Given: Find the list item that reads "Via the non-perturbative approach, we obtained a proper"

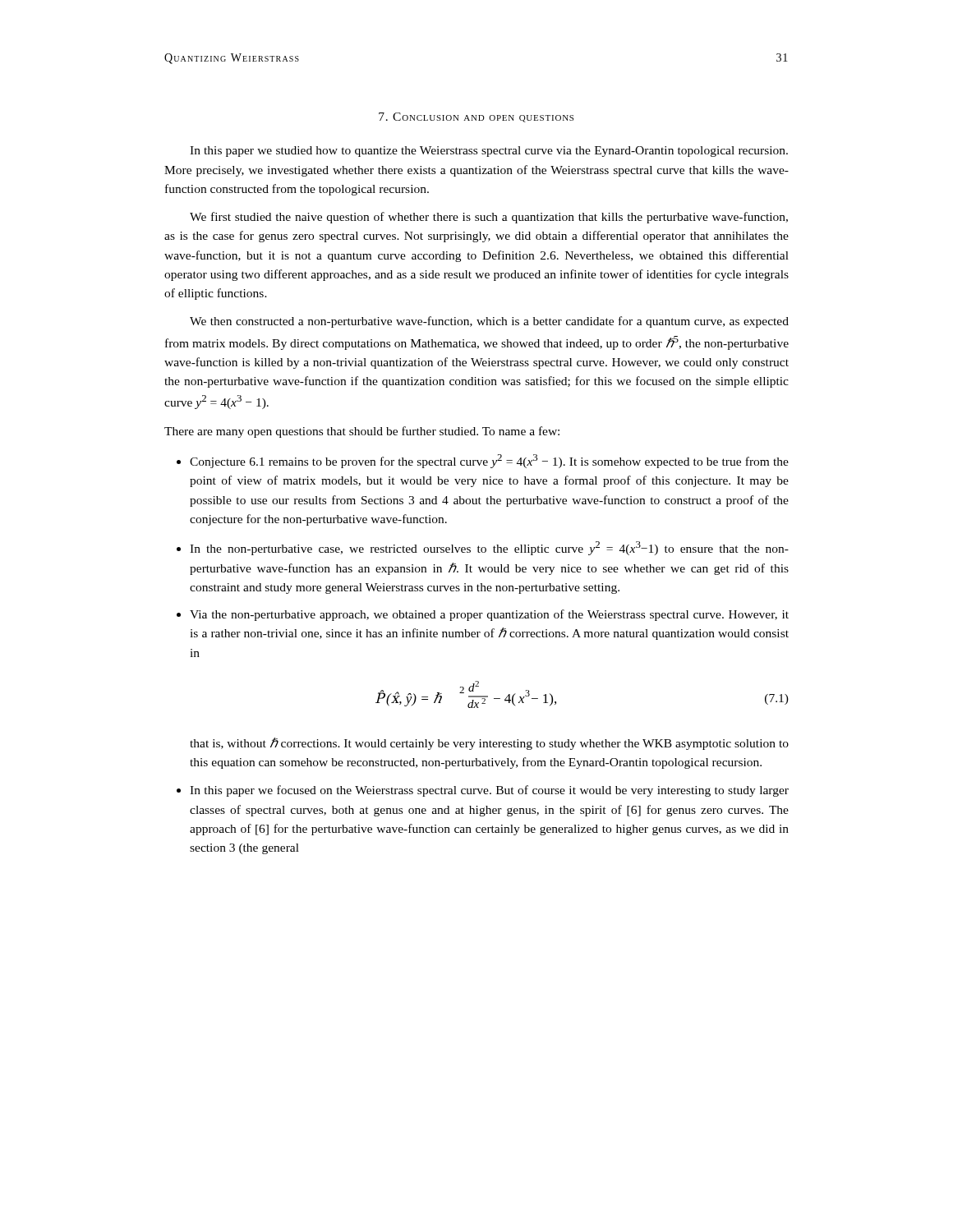Looking at the screenshot, I should pos(489,689).
